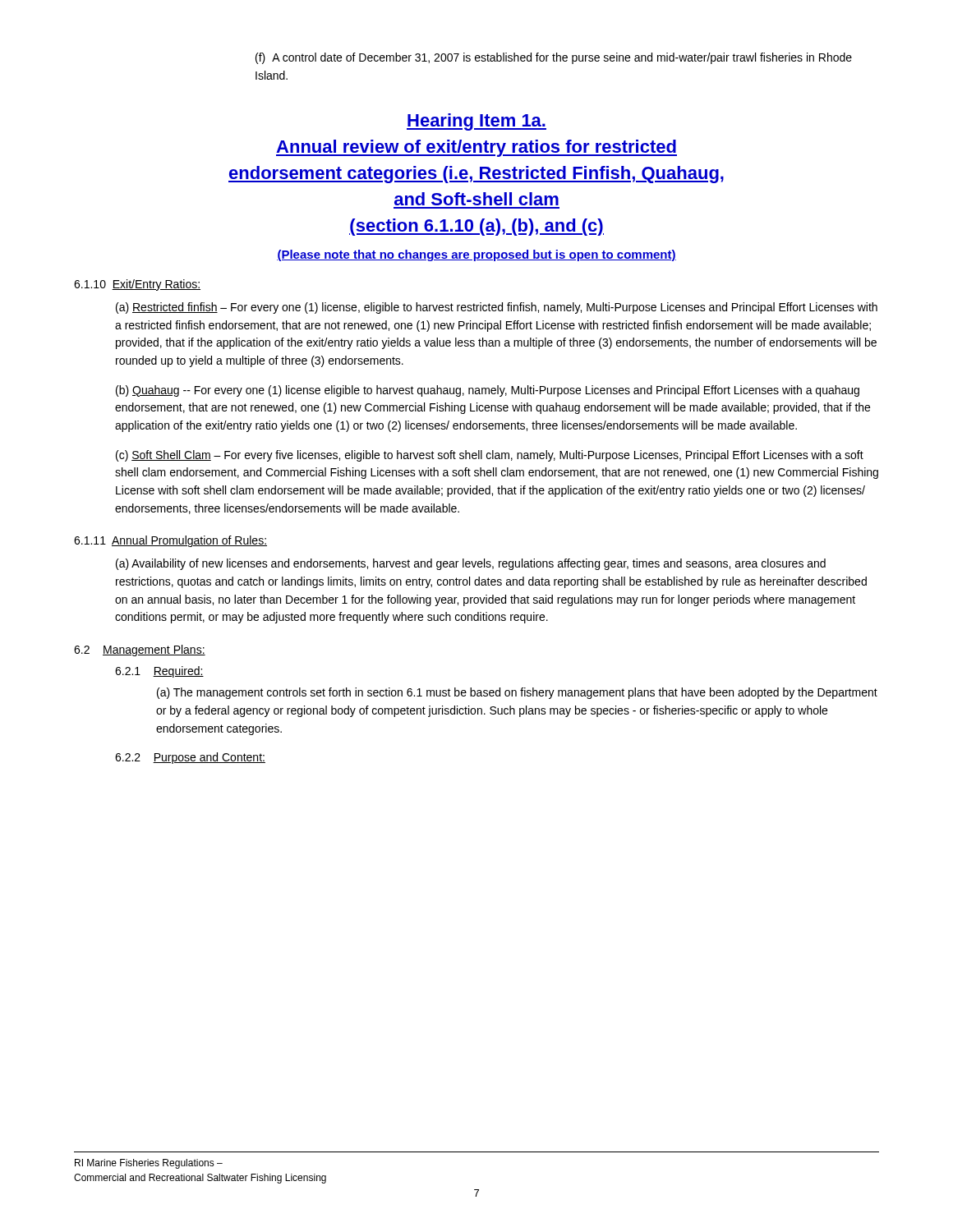Select the text starting "(Please note that no changes are proposed"
953x1232 pixels.
coord(476,254)
